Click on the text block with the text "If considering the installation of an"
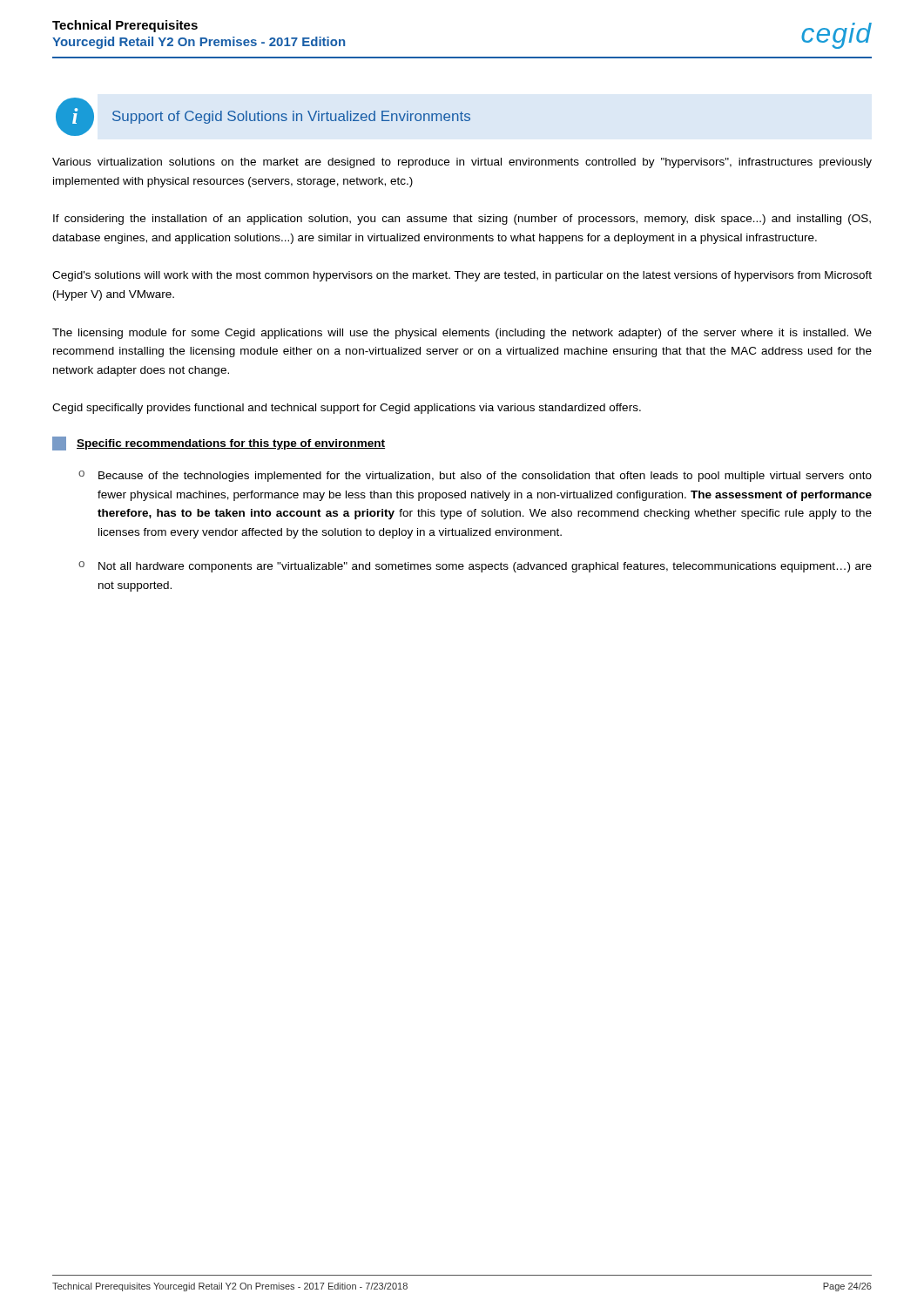924x1307 pixels. 462,228
